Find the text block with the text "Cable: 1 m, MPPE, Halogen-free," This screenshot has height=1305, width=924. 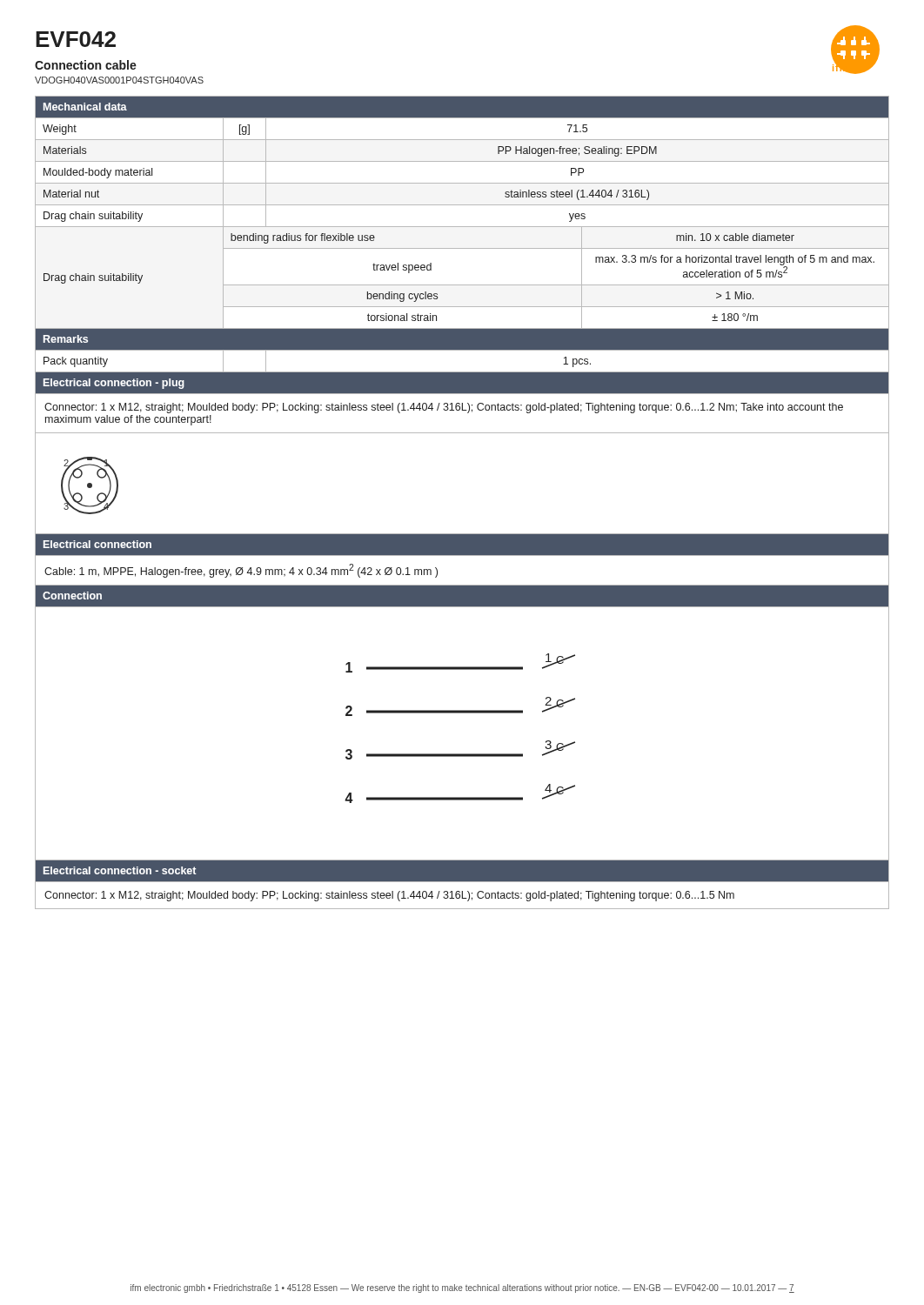click(241, 570)
